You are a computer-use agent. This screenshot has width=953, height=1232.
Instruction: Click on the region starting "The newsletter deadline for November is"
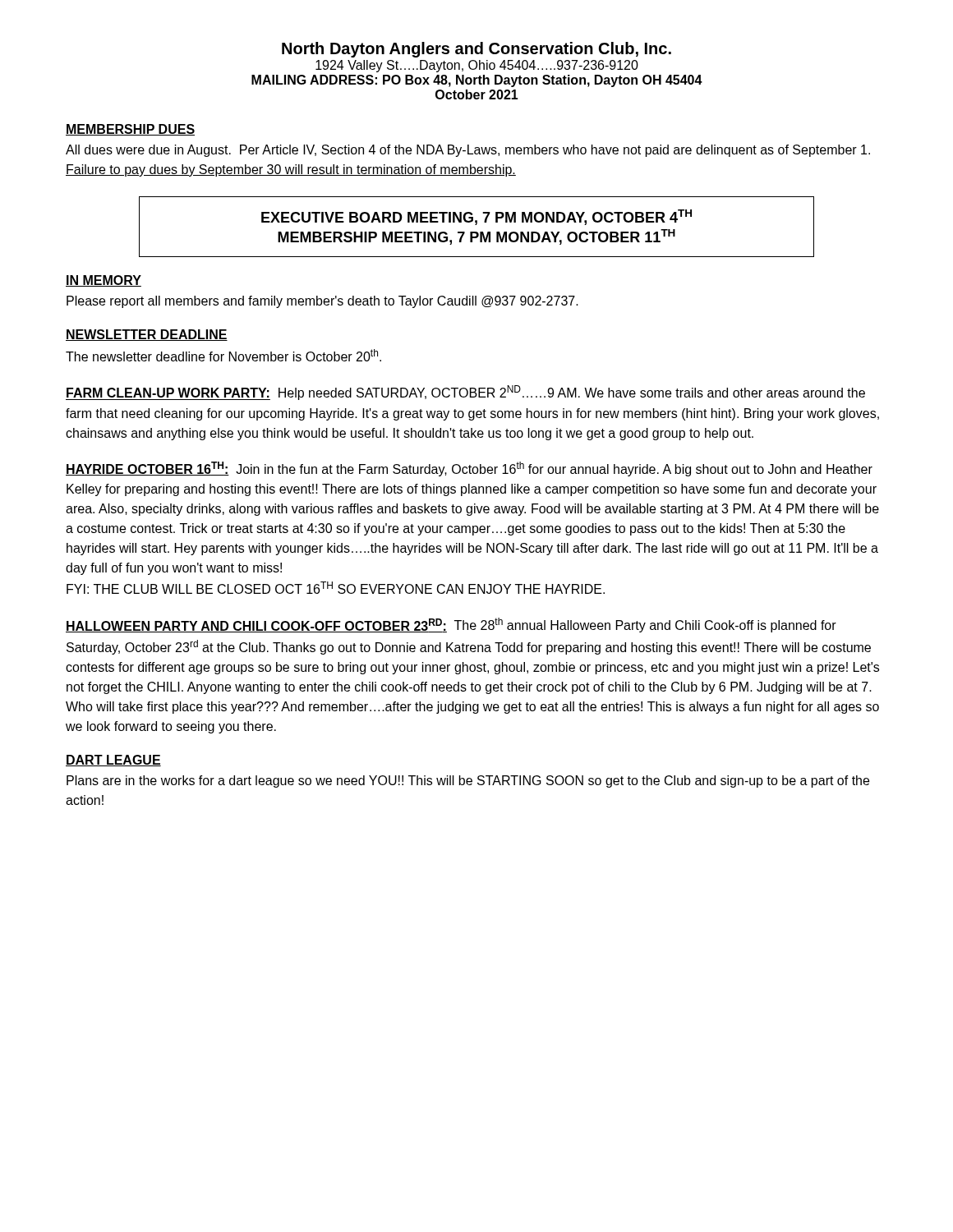[224, 356]
